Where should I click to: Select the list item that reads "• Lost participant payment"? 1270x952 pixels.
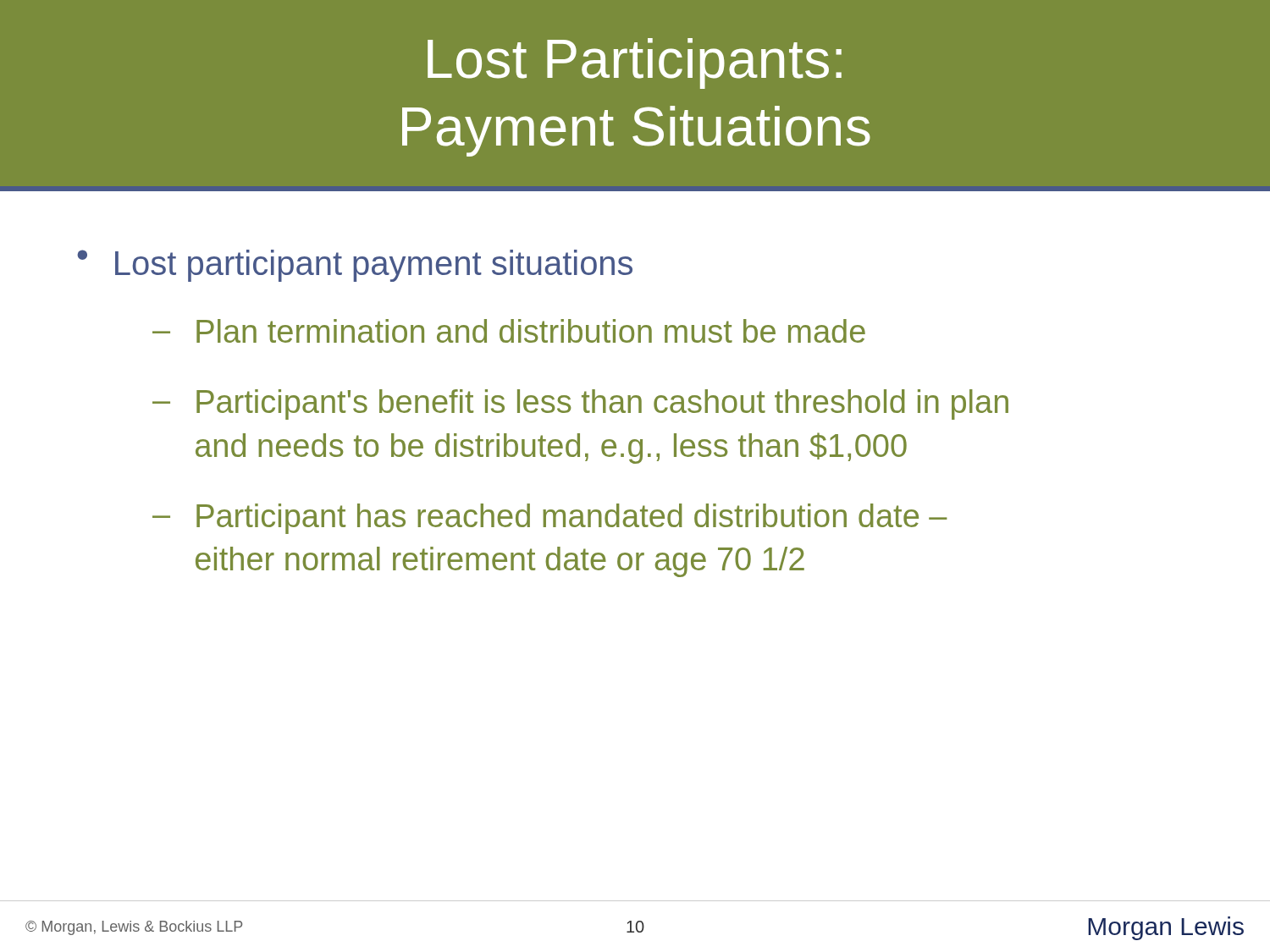point(355,262)
